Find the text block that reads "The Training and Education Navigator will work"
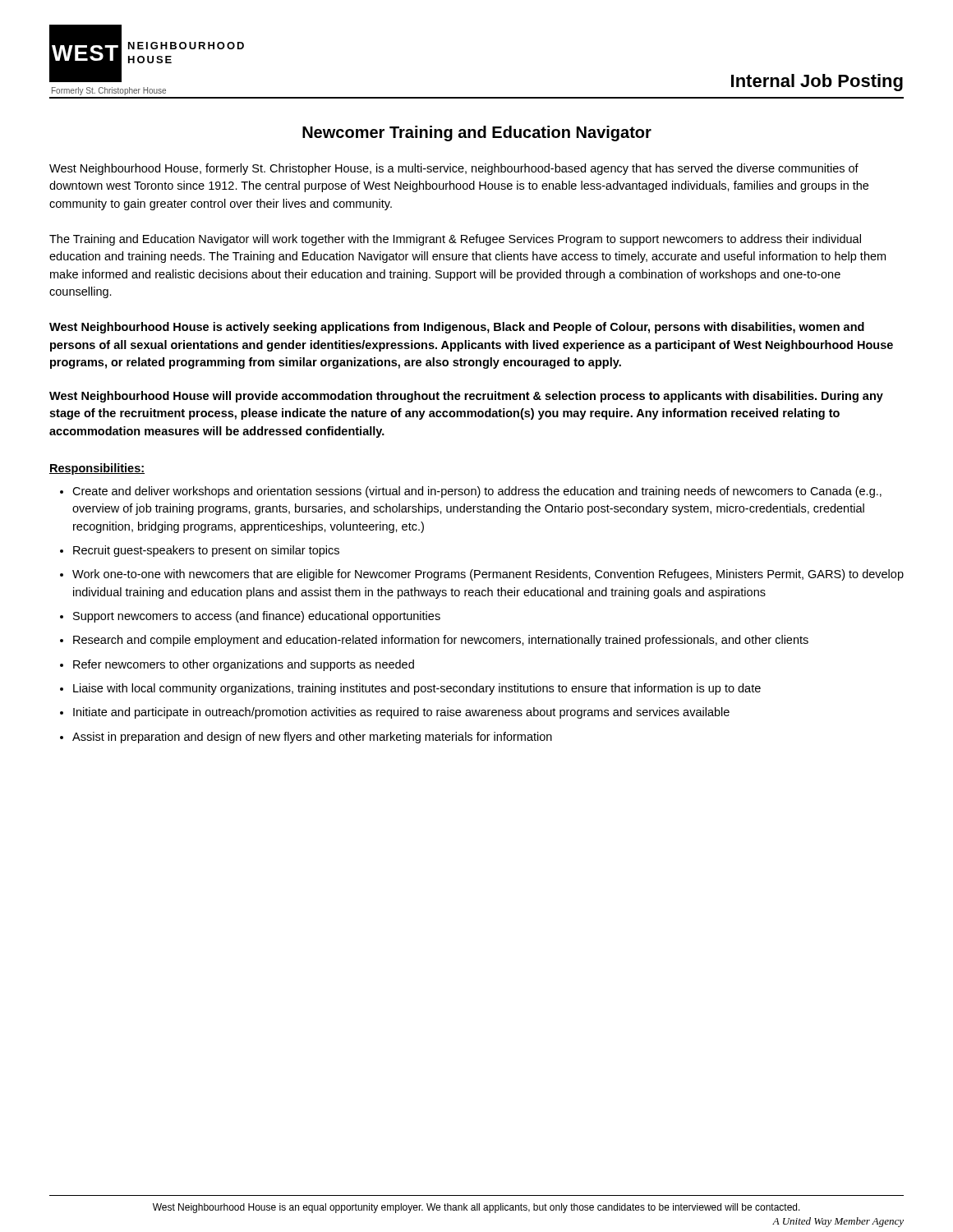The width and height of the screenshot is (953, 1232). click(468, 265)
